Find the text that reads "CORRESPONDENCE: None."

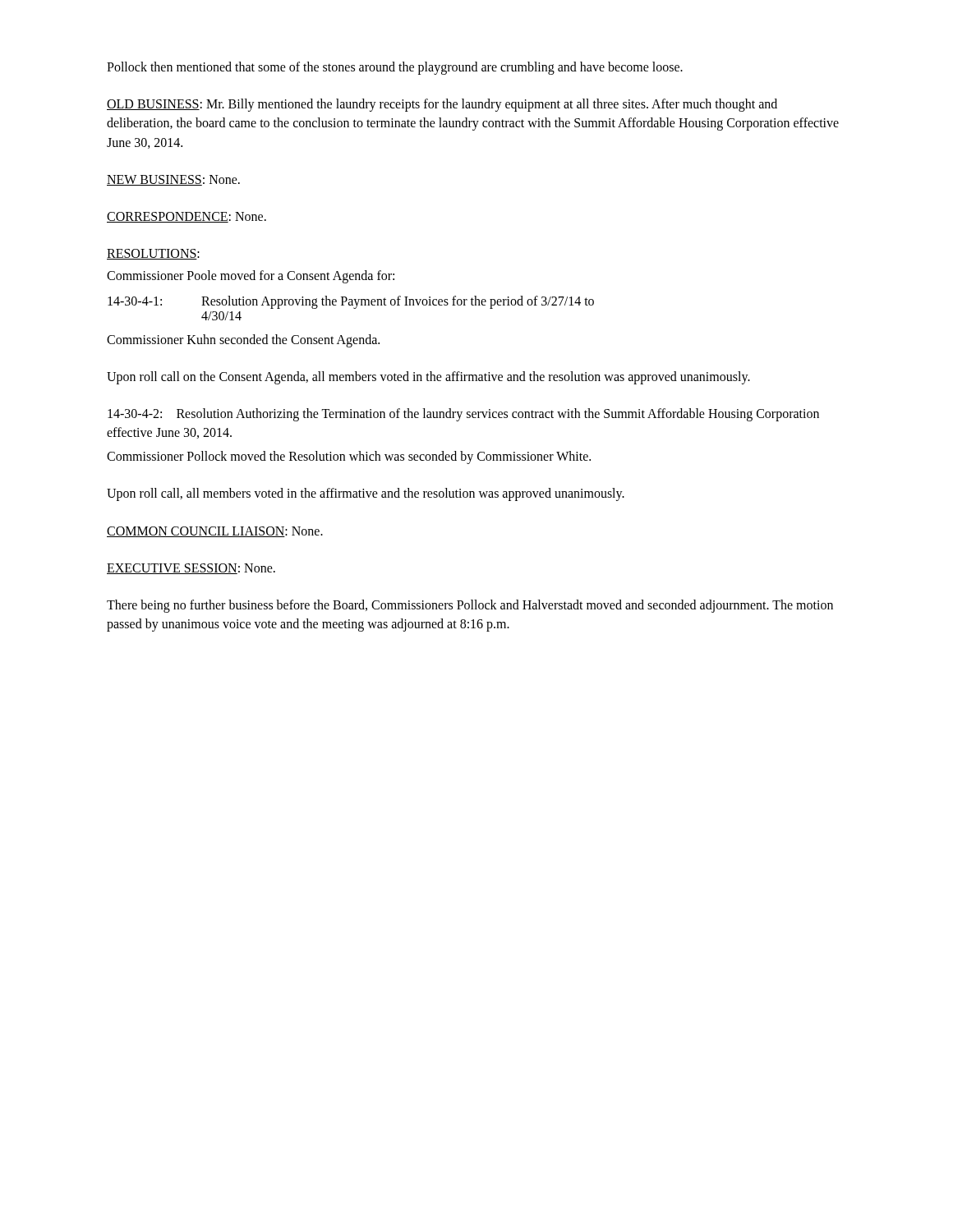(x=186, y=217)
